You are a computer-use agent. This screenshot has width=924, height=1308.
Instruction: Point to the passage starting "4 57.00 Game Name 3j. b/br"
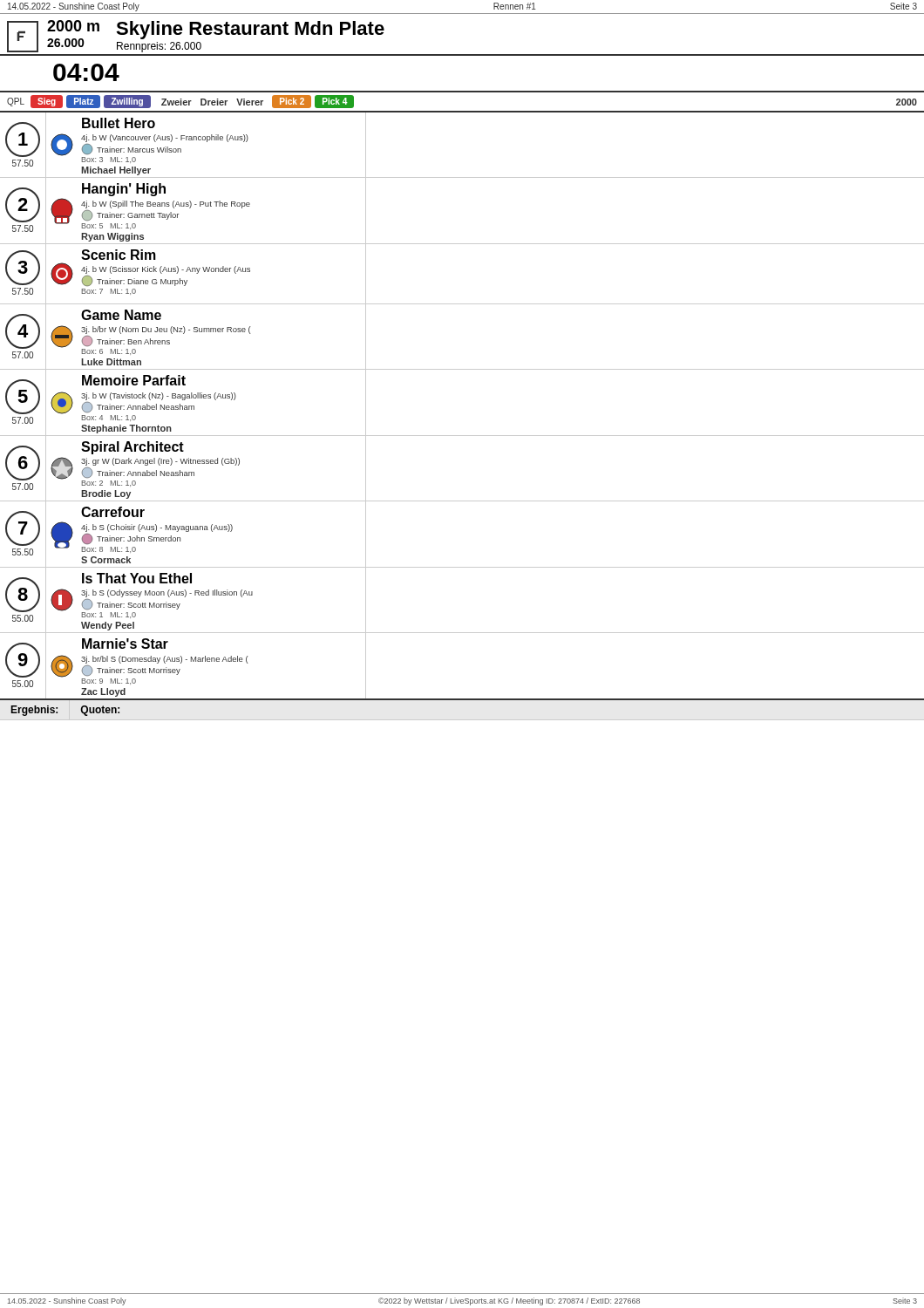click(x=462, y=337)
